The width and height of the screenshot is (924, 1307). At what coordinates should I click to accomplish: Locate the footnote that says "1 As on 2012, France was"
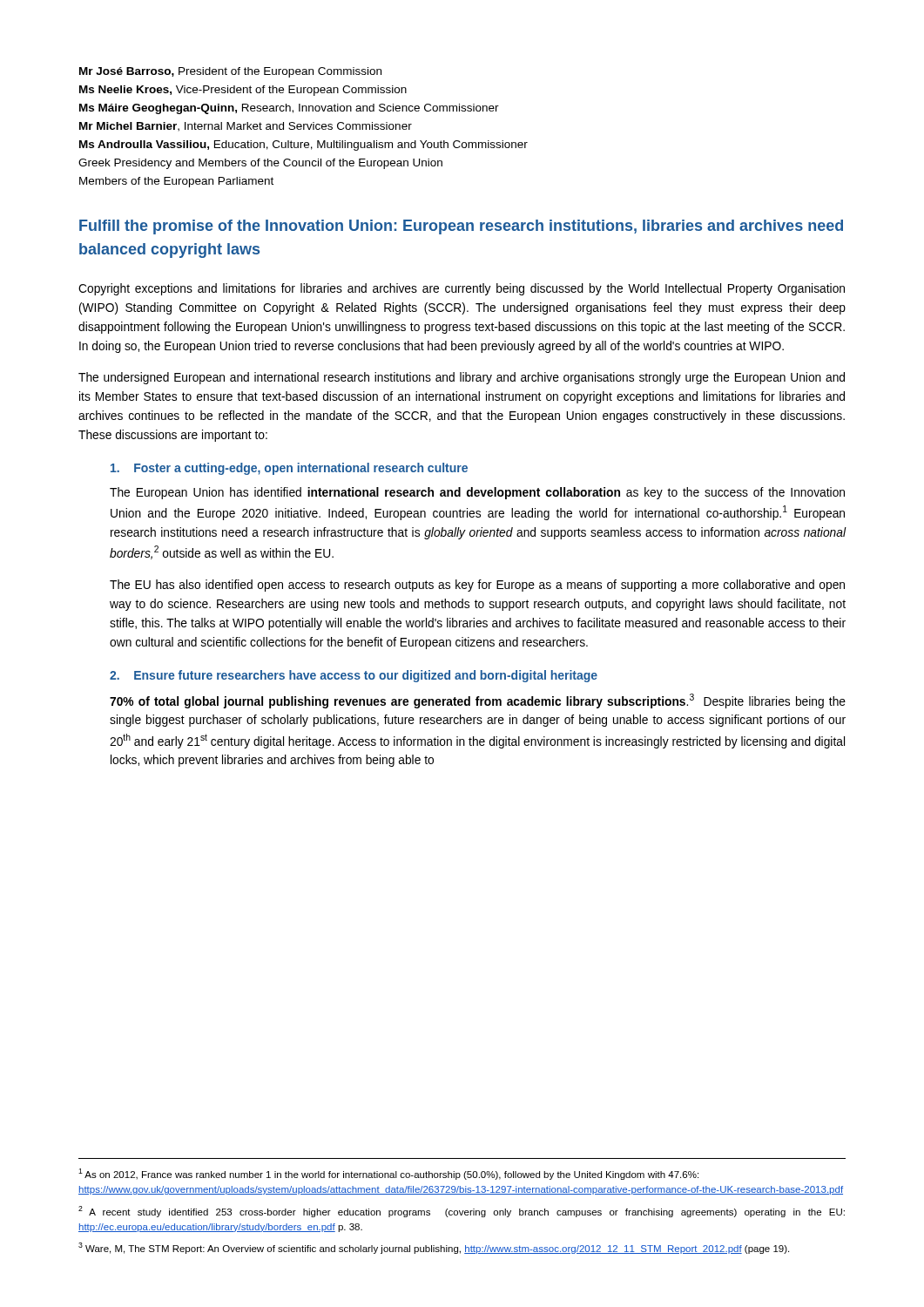click(x=461, y=1181)
